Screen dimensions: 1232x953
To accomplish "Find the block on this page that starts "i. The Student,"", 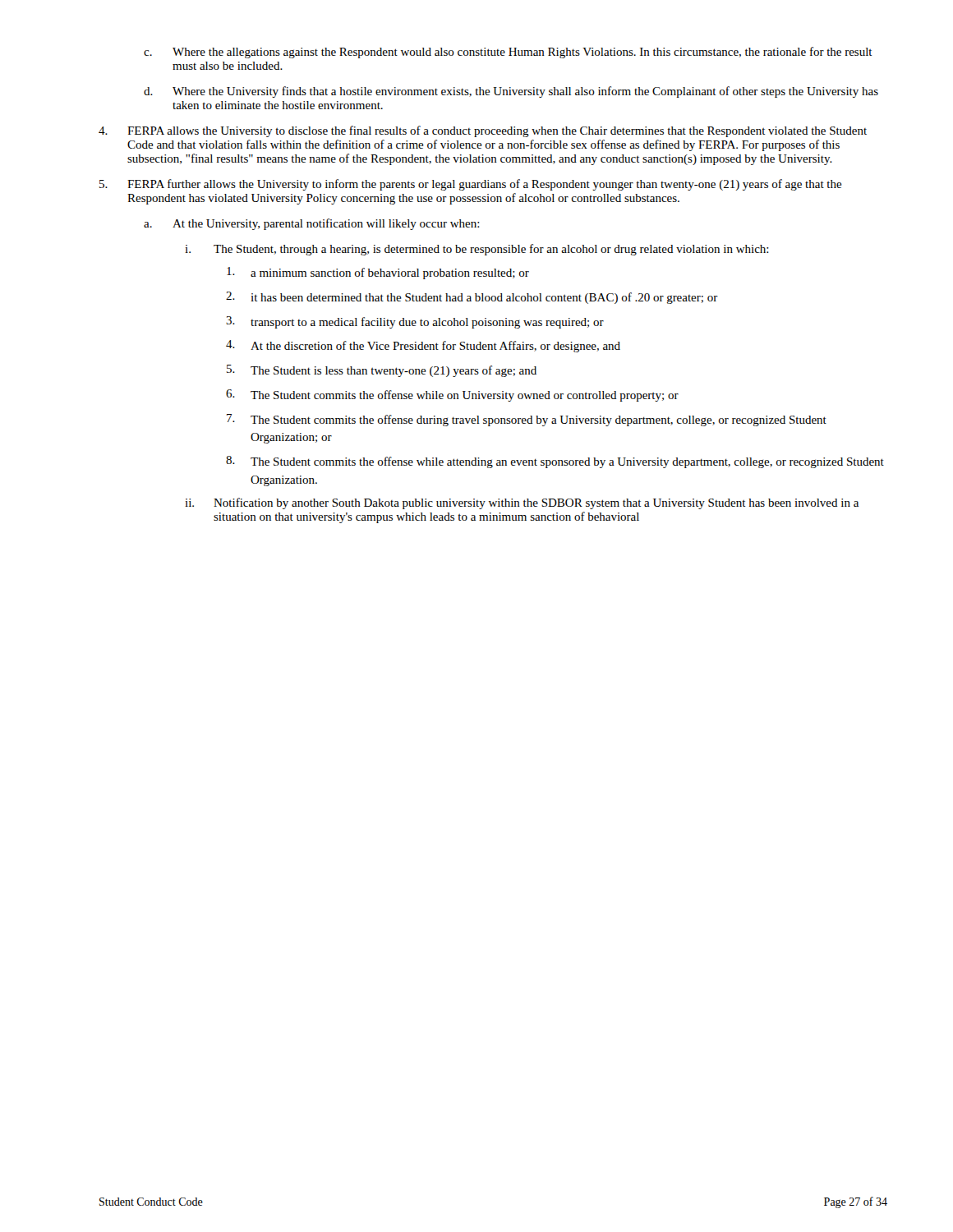I will click(536, 249).
